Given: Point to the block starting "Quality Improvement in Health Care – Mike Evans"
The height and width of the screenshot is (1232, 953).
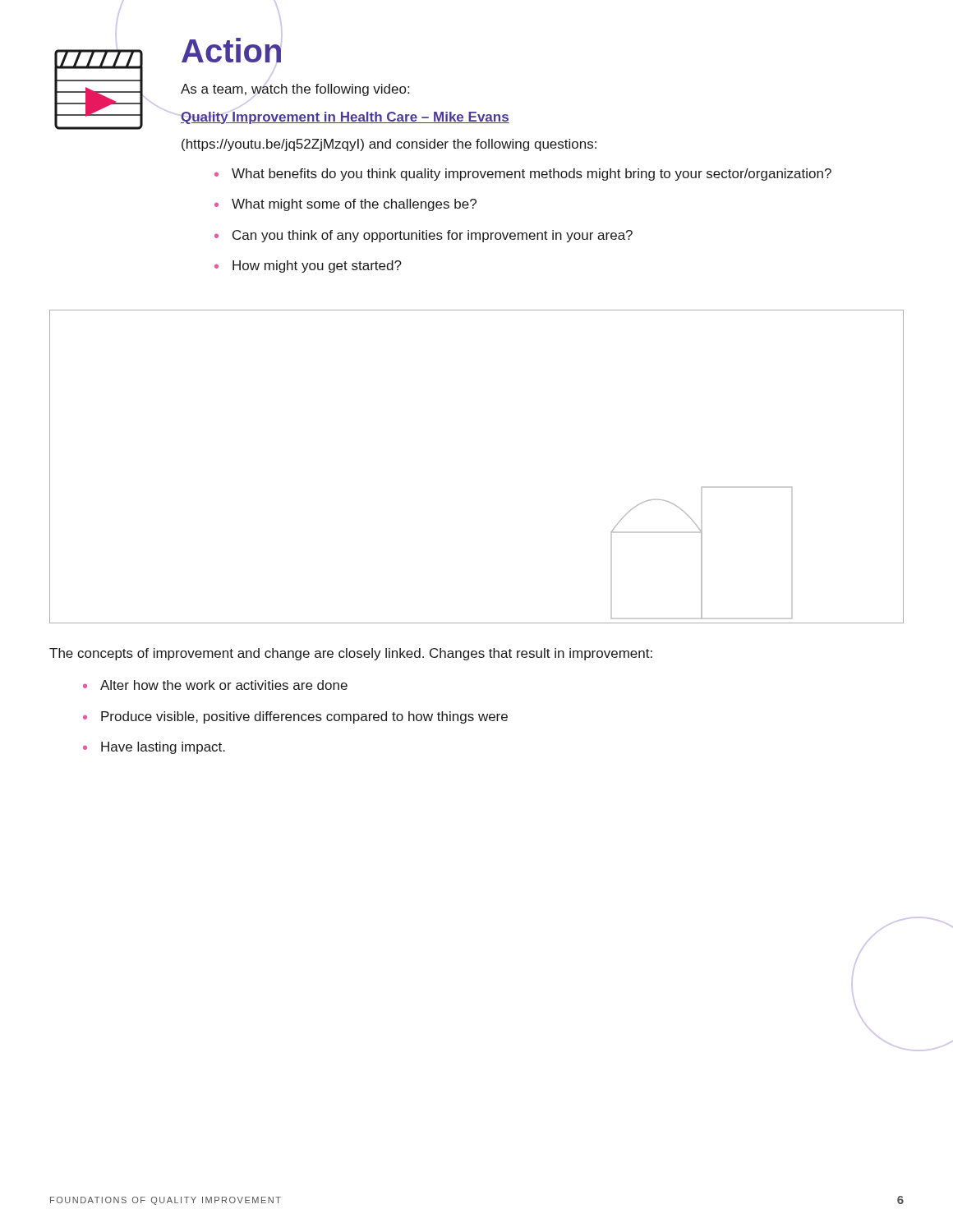Looking at the screenshot, I should (345, 117).
